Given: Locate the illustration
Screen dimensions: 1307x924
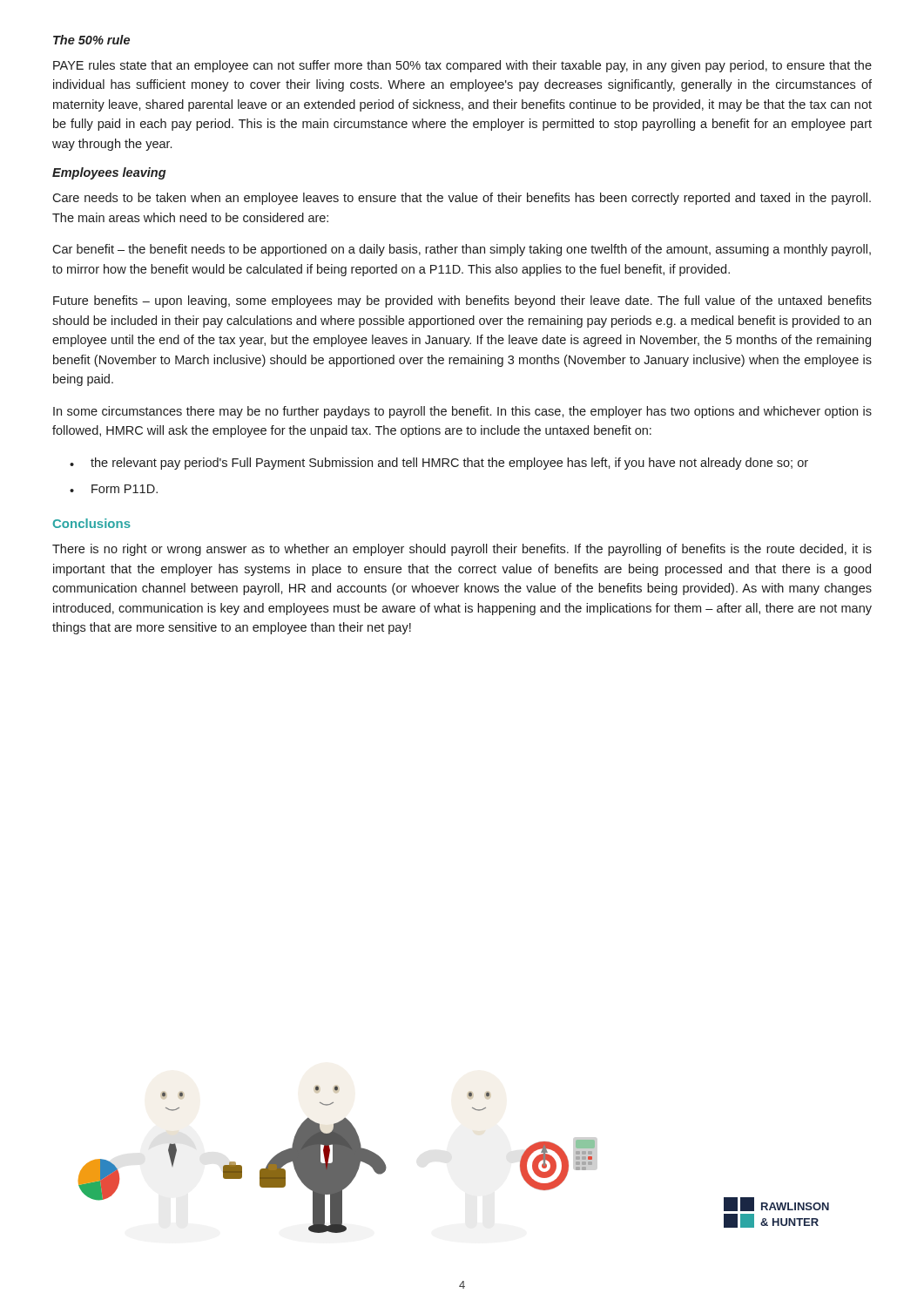Looking at the screenshot, I should pyautogui.click(x=327, y=1124).
